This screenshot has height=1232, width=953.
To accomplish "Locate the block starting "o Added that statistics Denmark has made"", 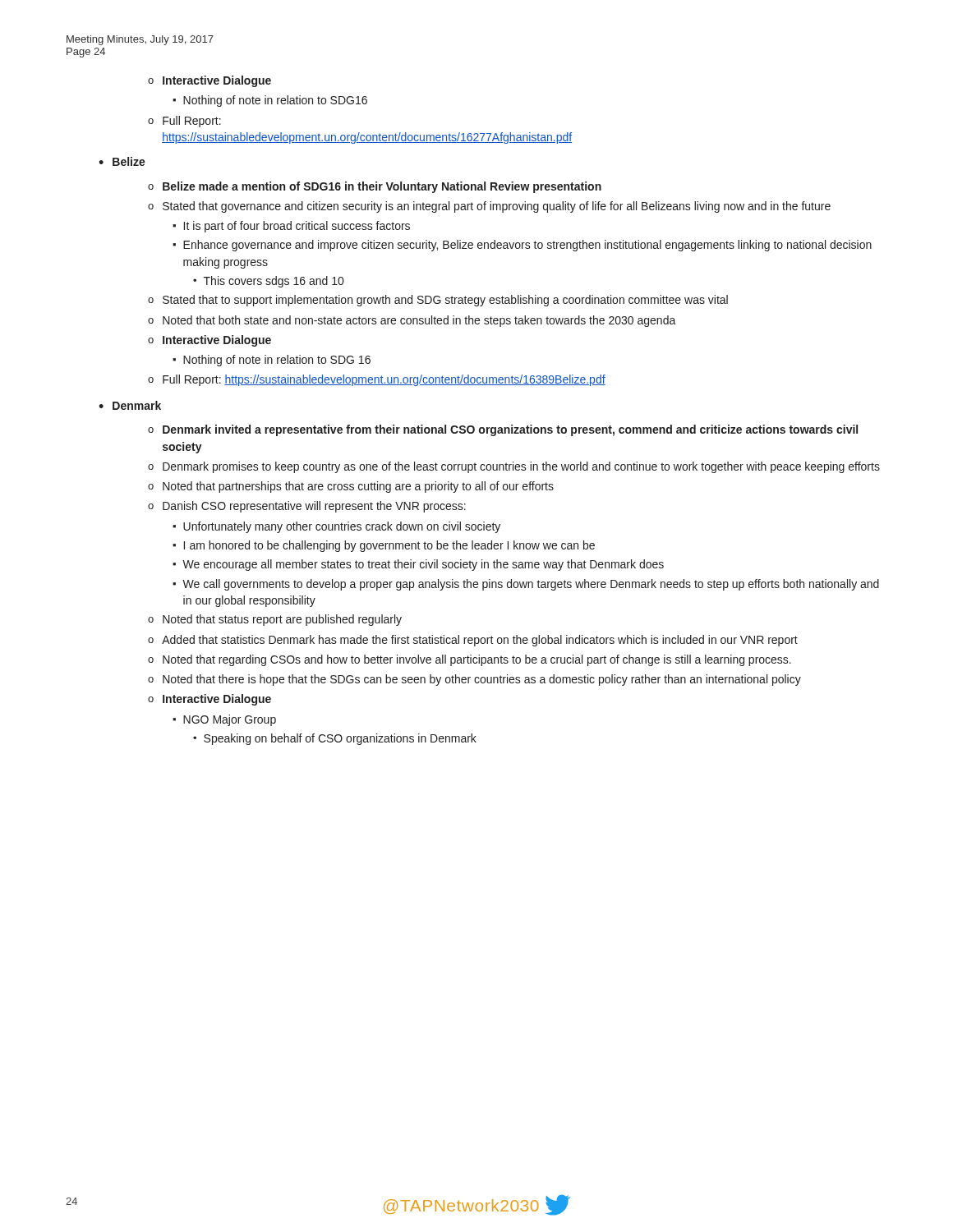I will coord(473,640).
